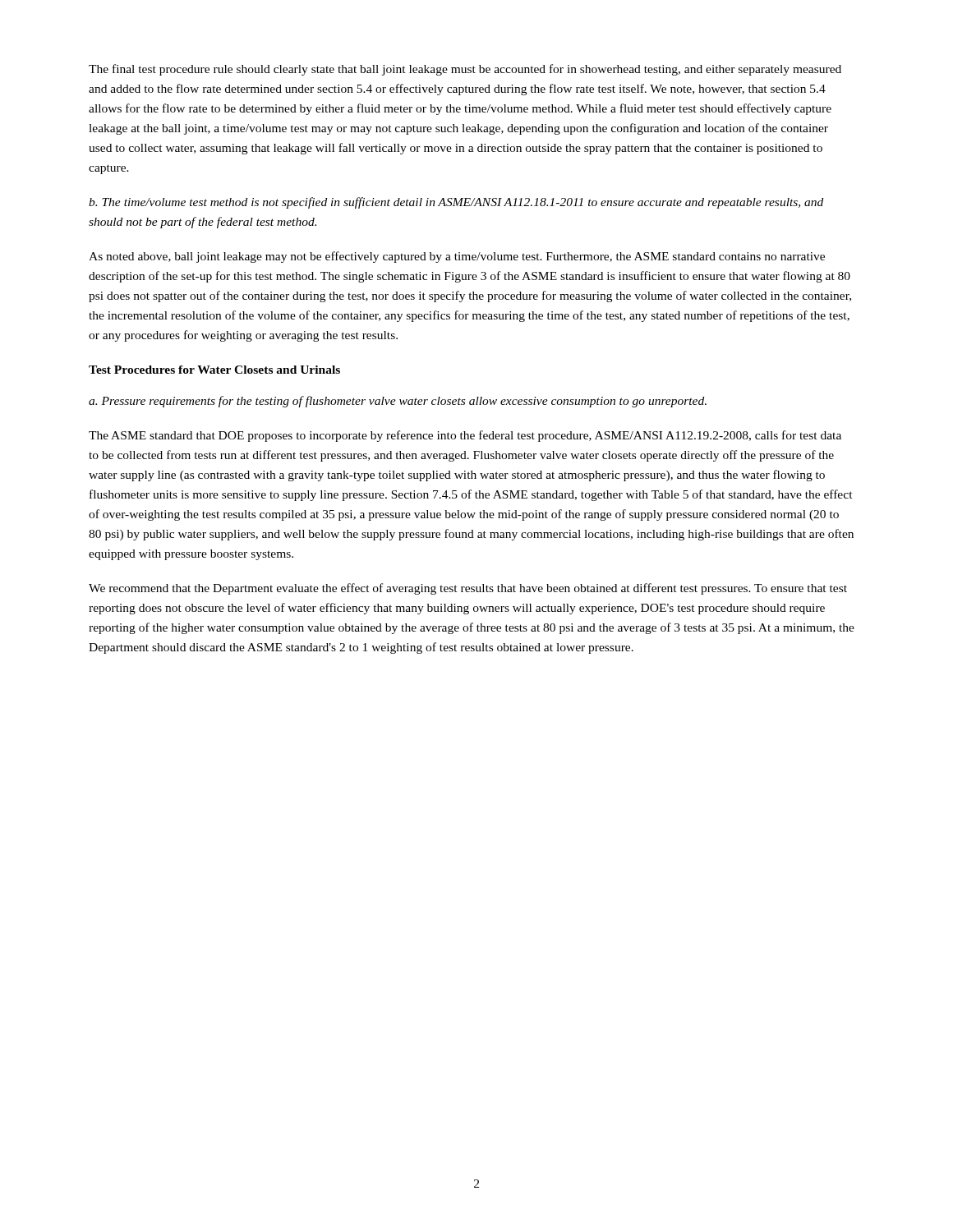953x1232 pixels.
Task: Find the text block that reads "b. The time/volume test"
Action: click(456, 212)
